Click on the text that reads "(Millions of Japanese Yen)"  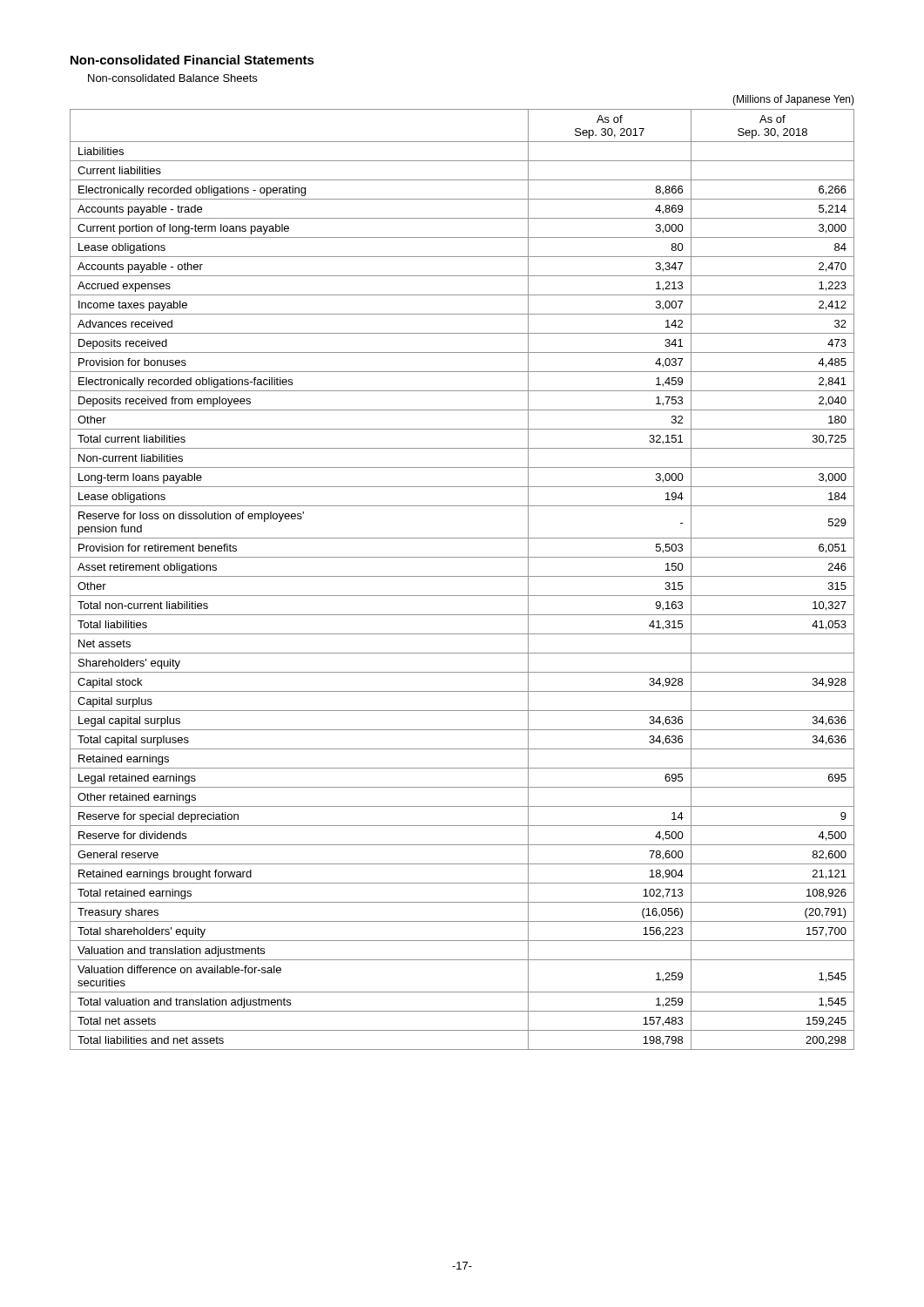pos(793,99)
